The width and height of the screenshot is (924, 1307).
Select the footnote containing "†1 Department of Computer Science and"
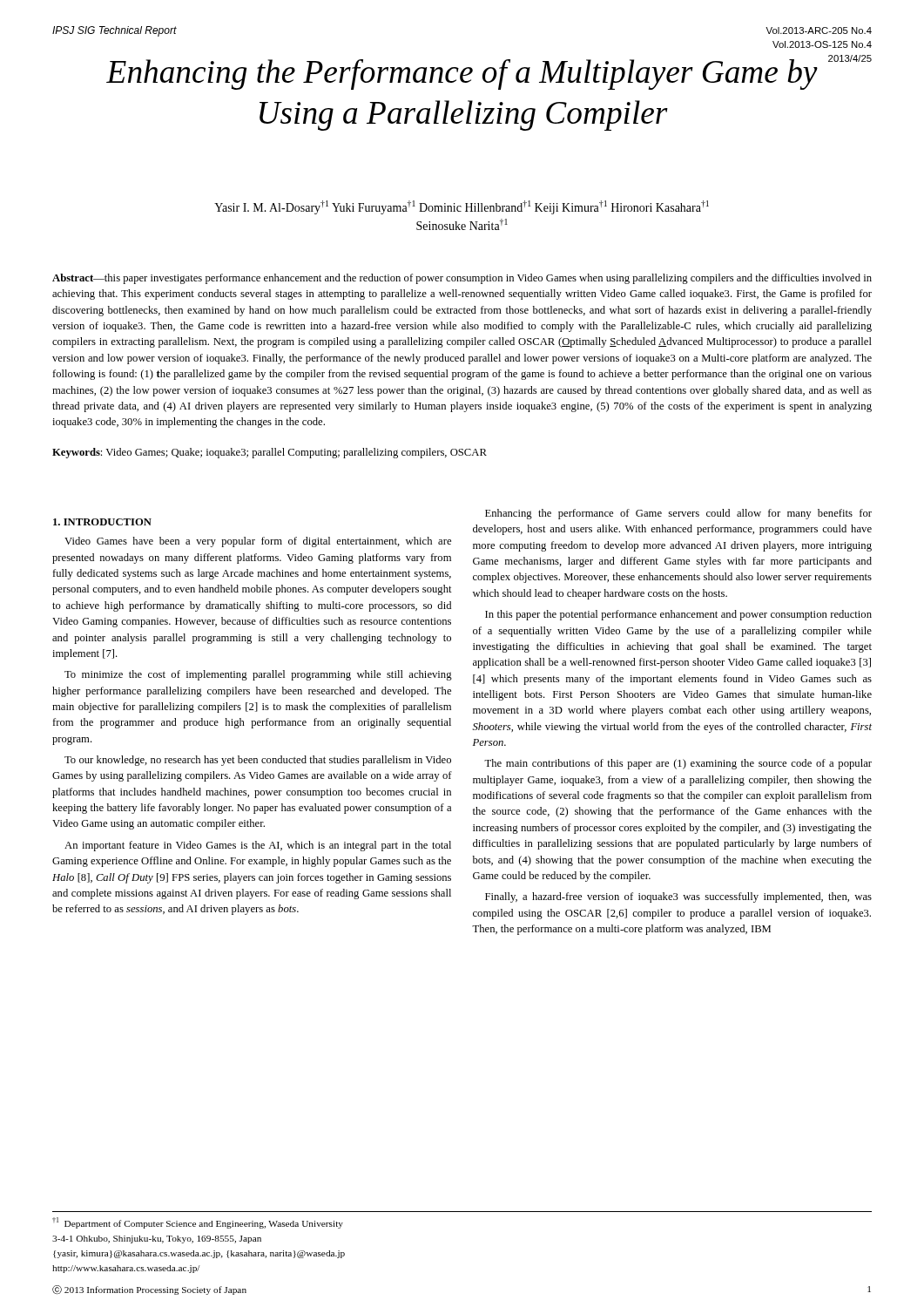pyautogui.click(x=199, y=1245)
